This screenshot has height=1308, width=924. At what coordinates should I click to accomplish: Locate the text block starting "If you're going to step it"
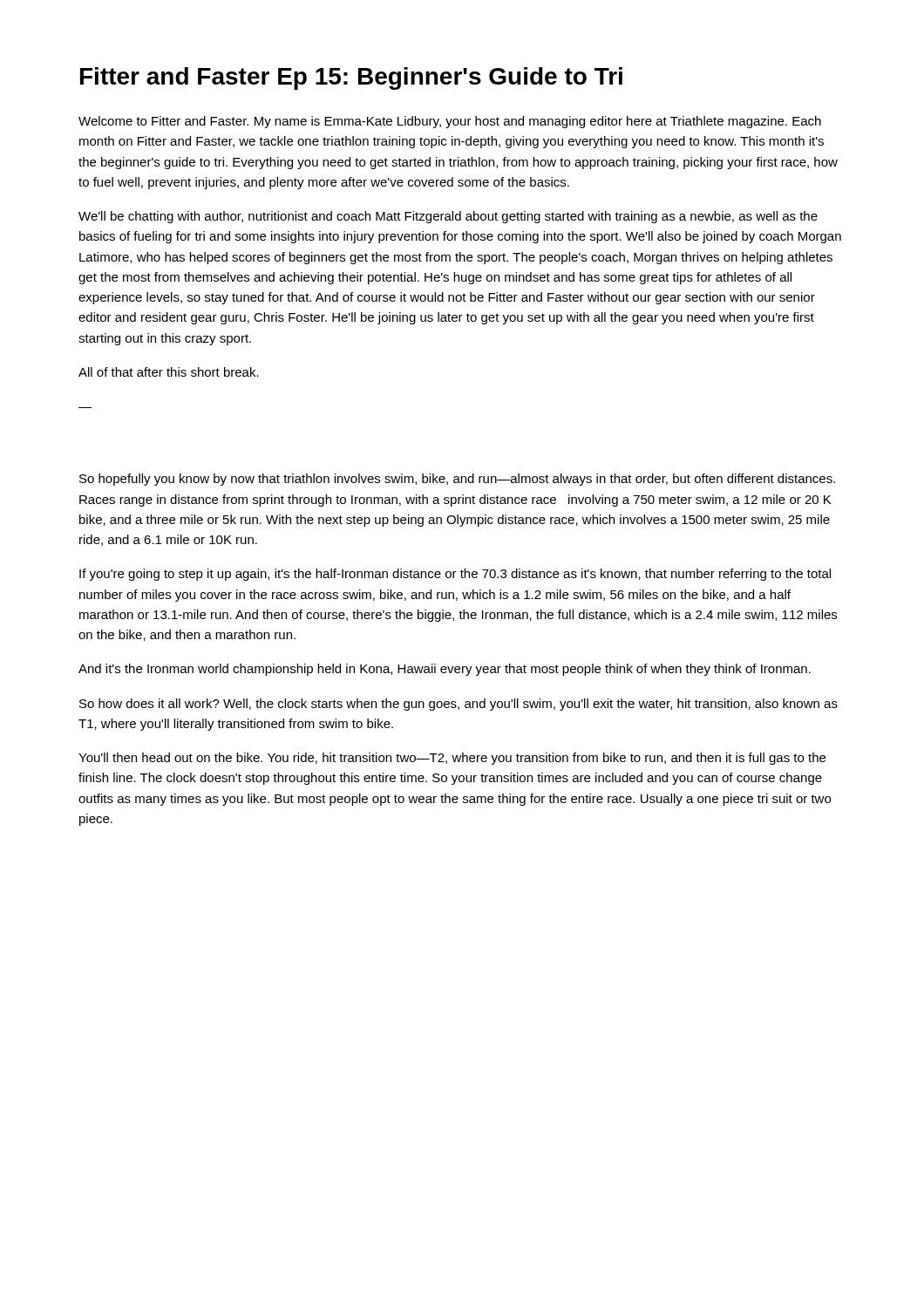coord(458,604)
